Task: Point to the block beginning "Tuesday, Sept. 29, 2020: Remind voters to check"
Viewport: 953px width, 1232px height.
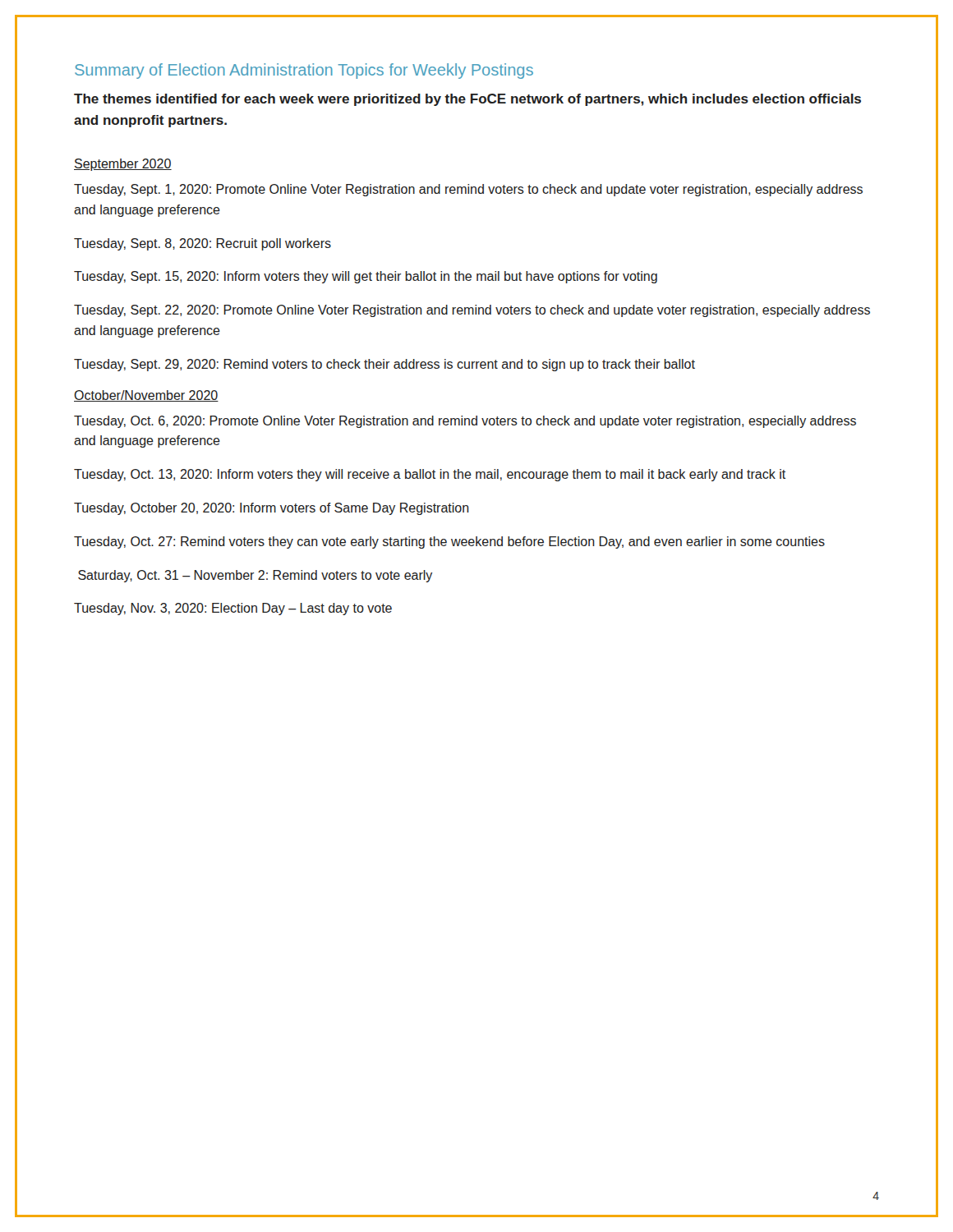Action: coord(476,365)
